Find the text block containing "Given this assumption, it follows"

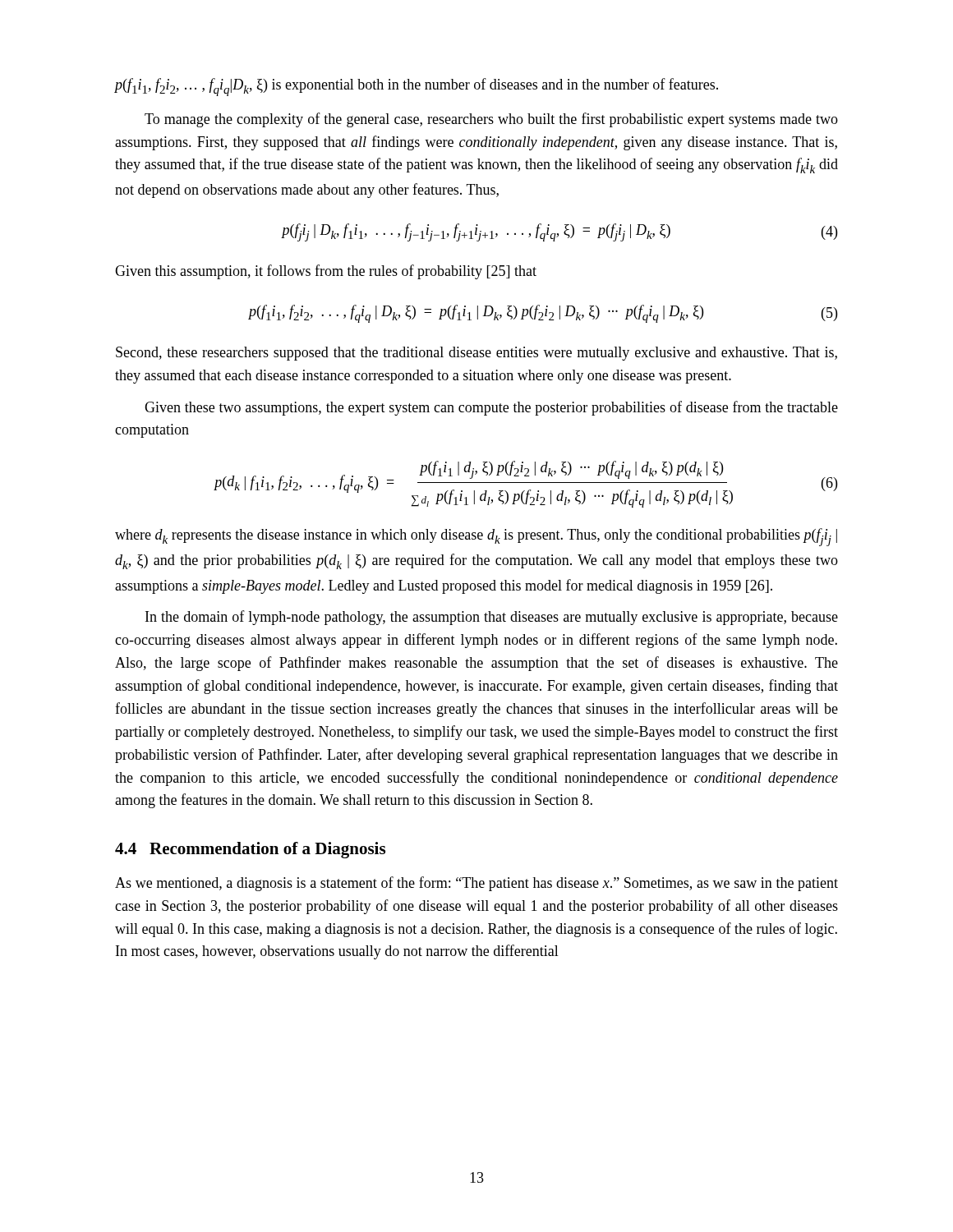[x=476, y=272]
